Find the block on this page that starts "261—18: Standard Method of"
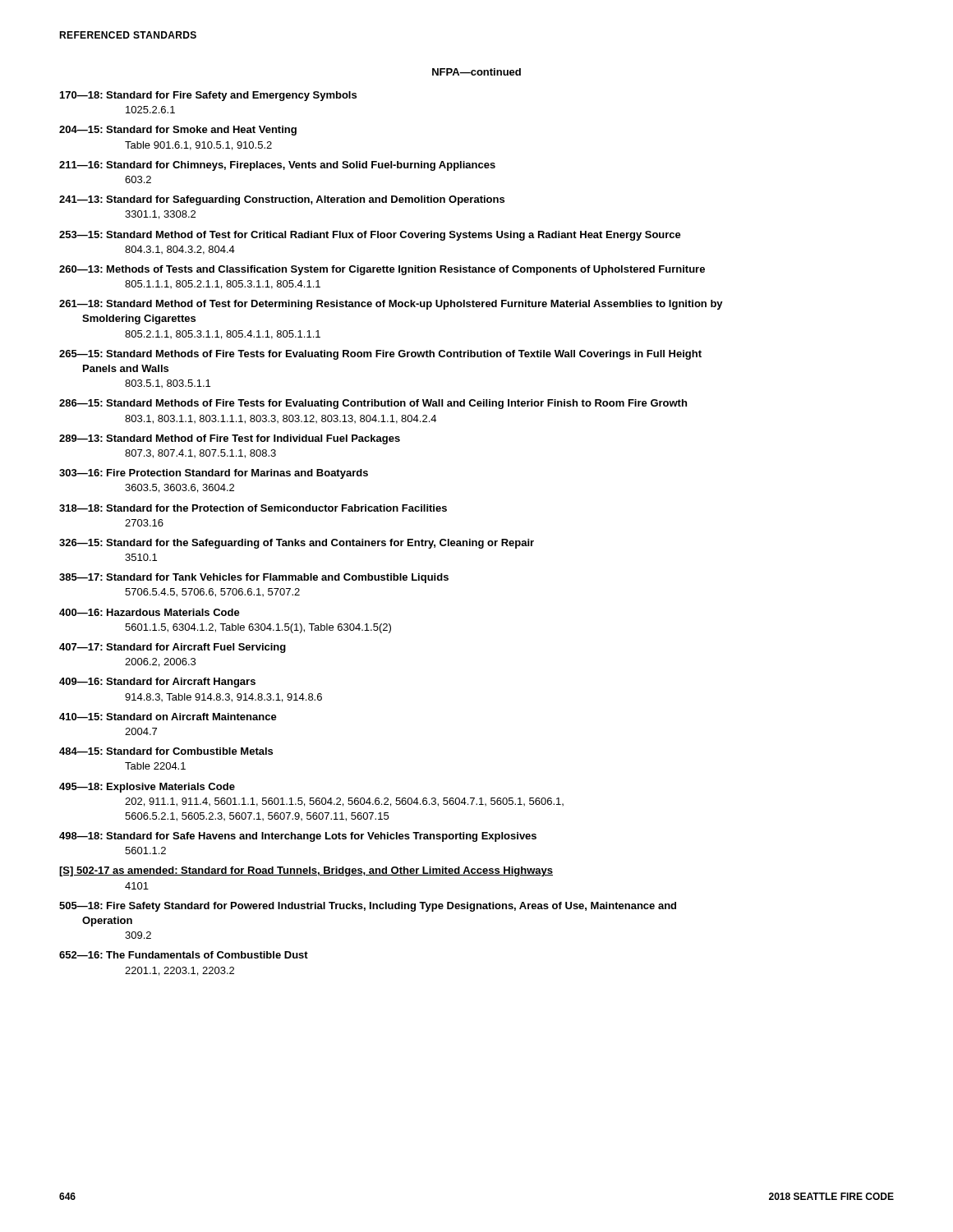Viewport: 953px width, 1232px height. [391, 305]
